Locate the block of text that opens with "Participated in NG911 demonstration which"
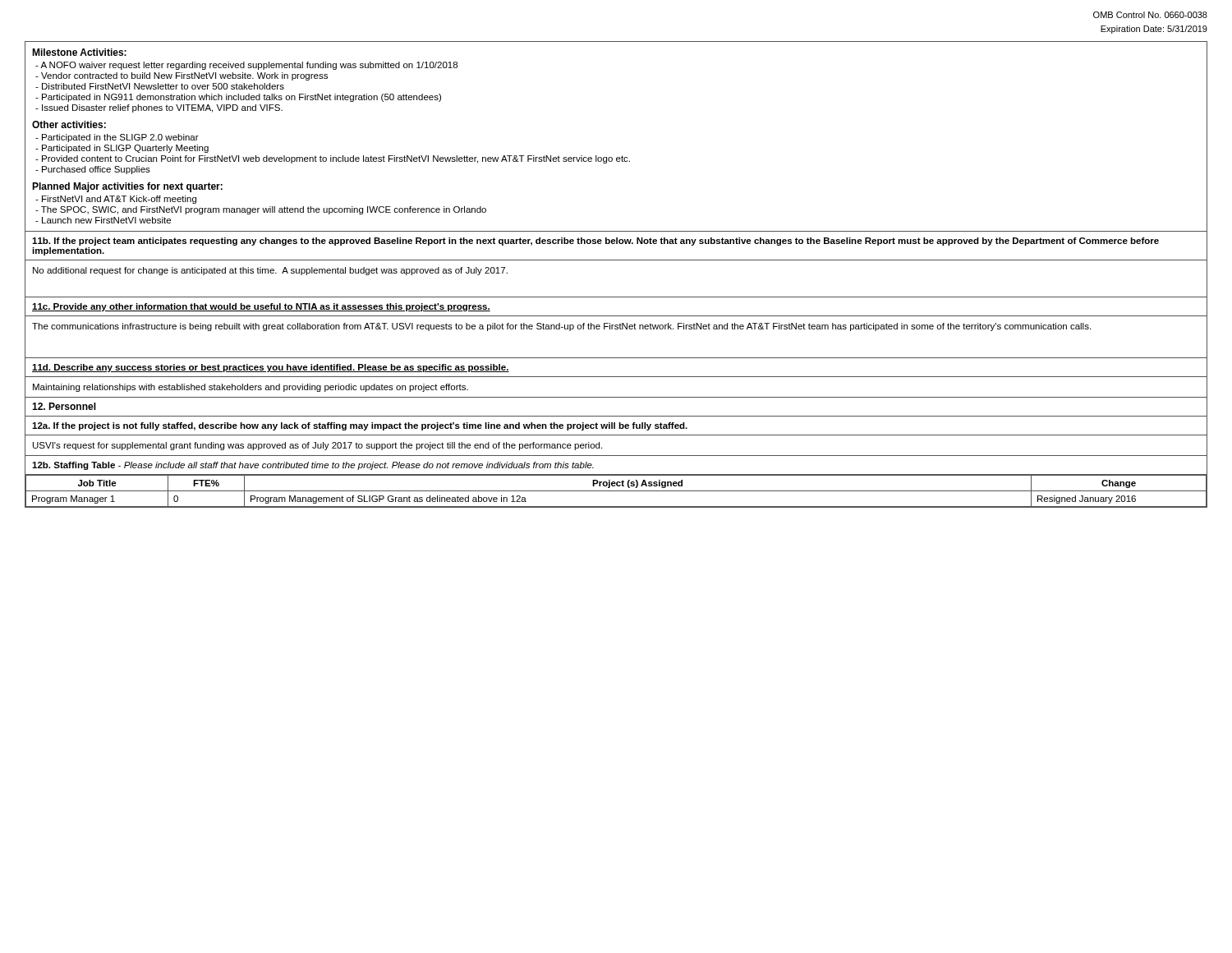The height and width of the screenshot is (953, 1232). [239, 97]
